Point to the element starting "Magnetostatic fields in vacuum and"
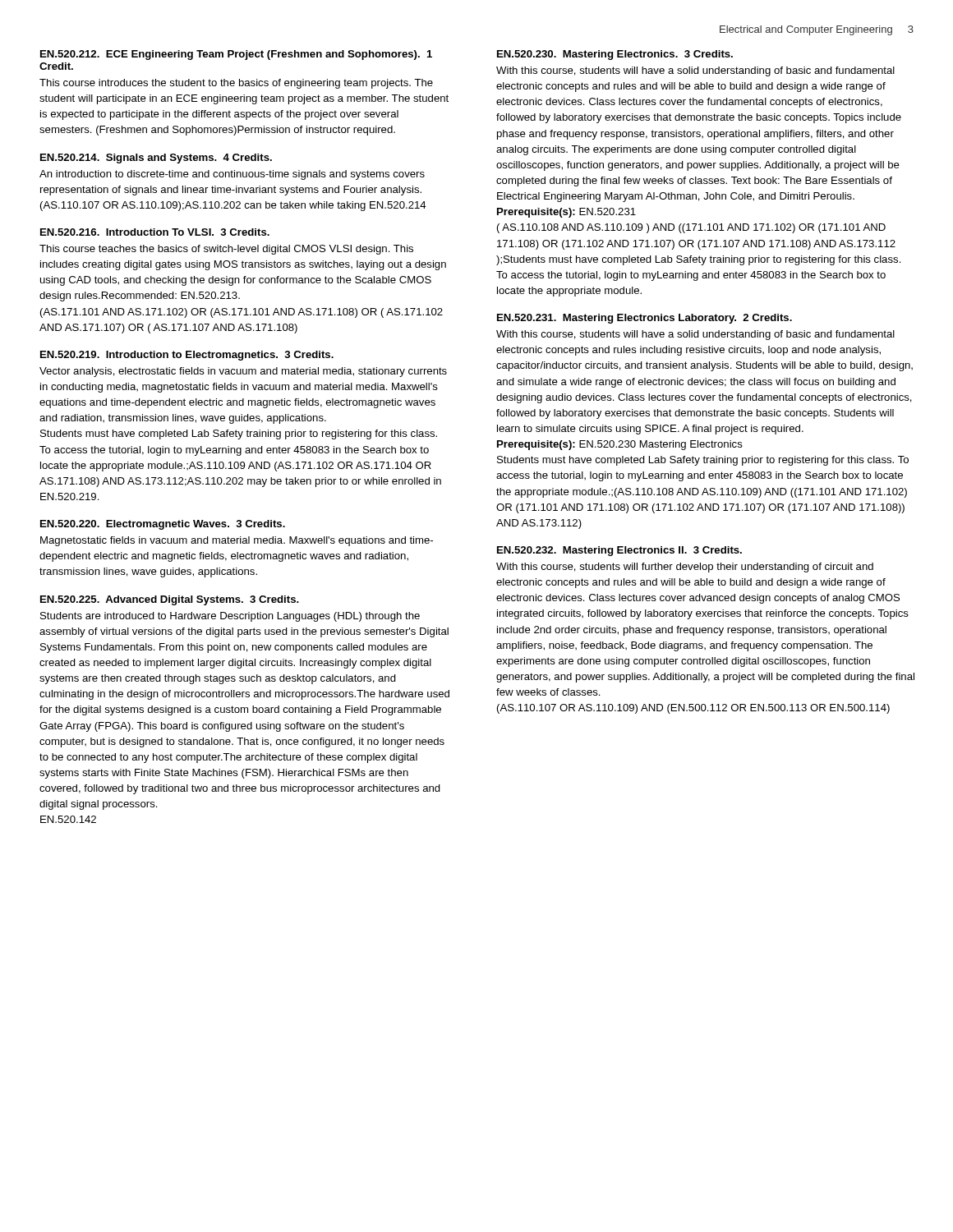The width and height of the screenshot is (953, 1232). [x=236, y=556]
